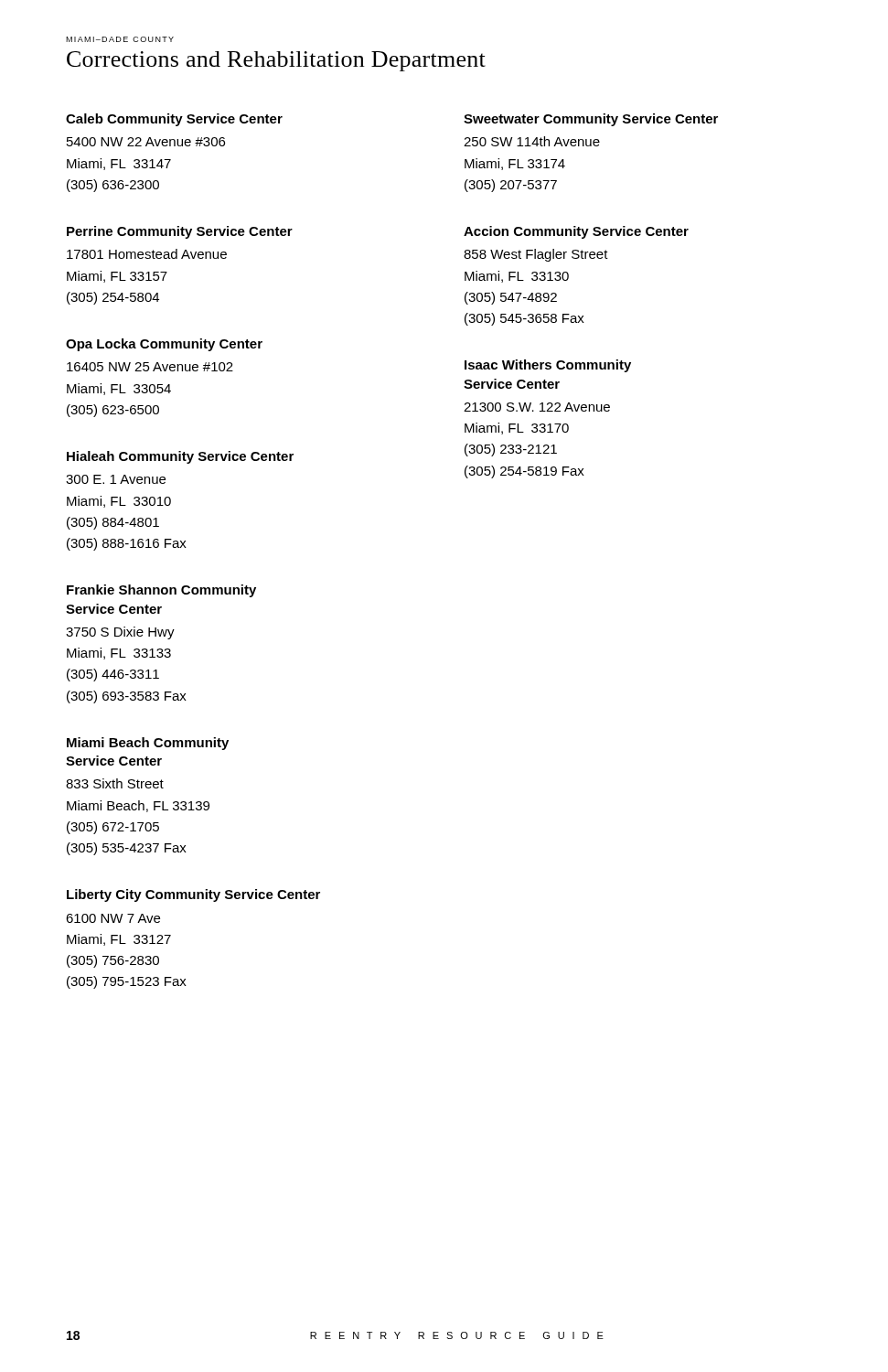
Task: Select the region starting "858 West Flagler Street Miami, FL 33130 (305)"
Action: [x=536, y=286]
